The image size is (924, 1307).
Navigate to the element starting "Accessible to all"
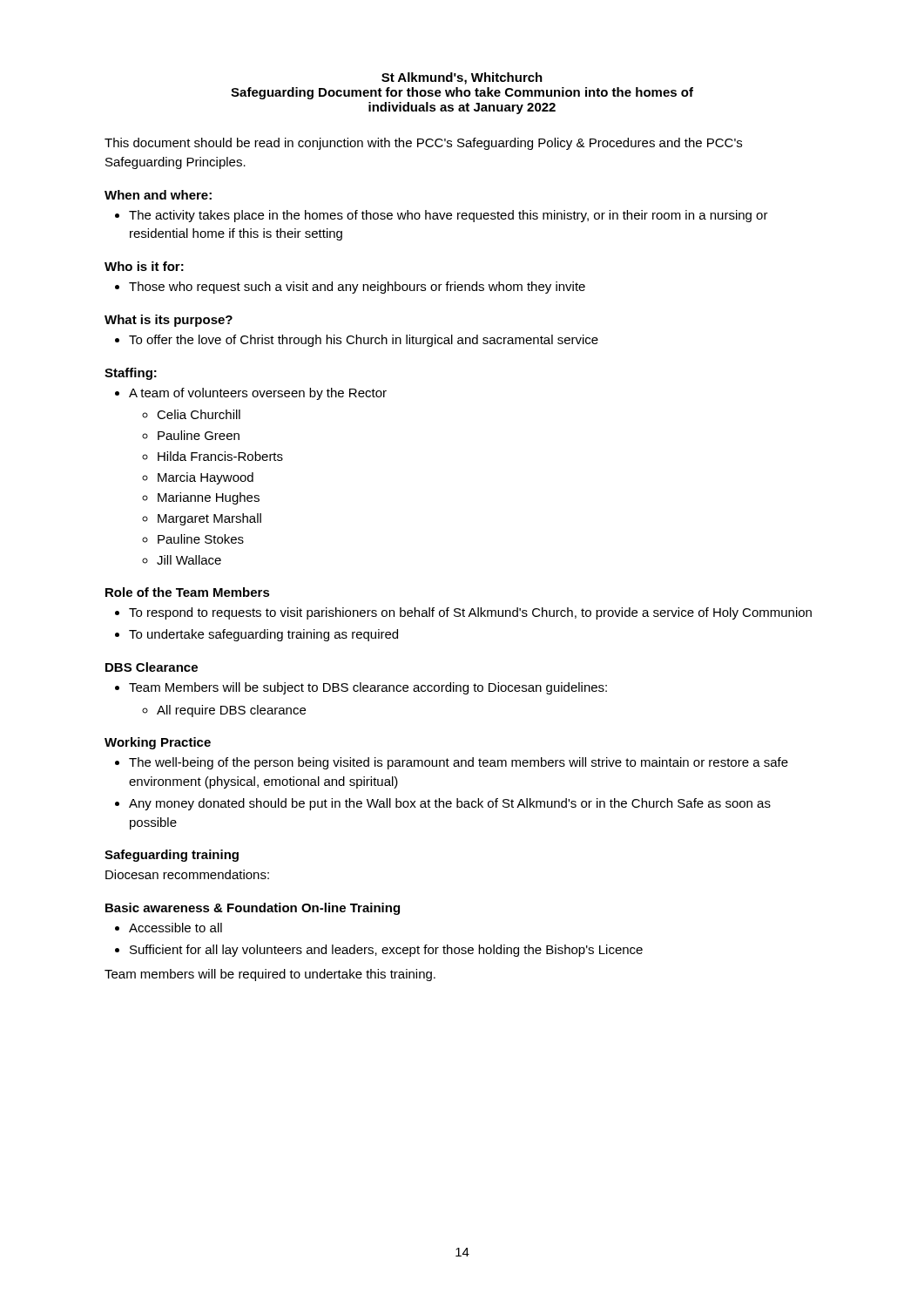pyautogui.click(x=176, y=928)
